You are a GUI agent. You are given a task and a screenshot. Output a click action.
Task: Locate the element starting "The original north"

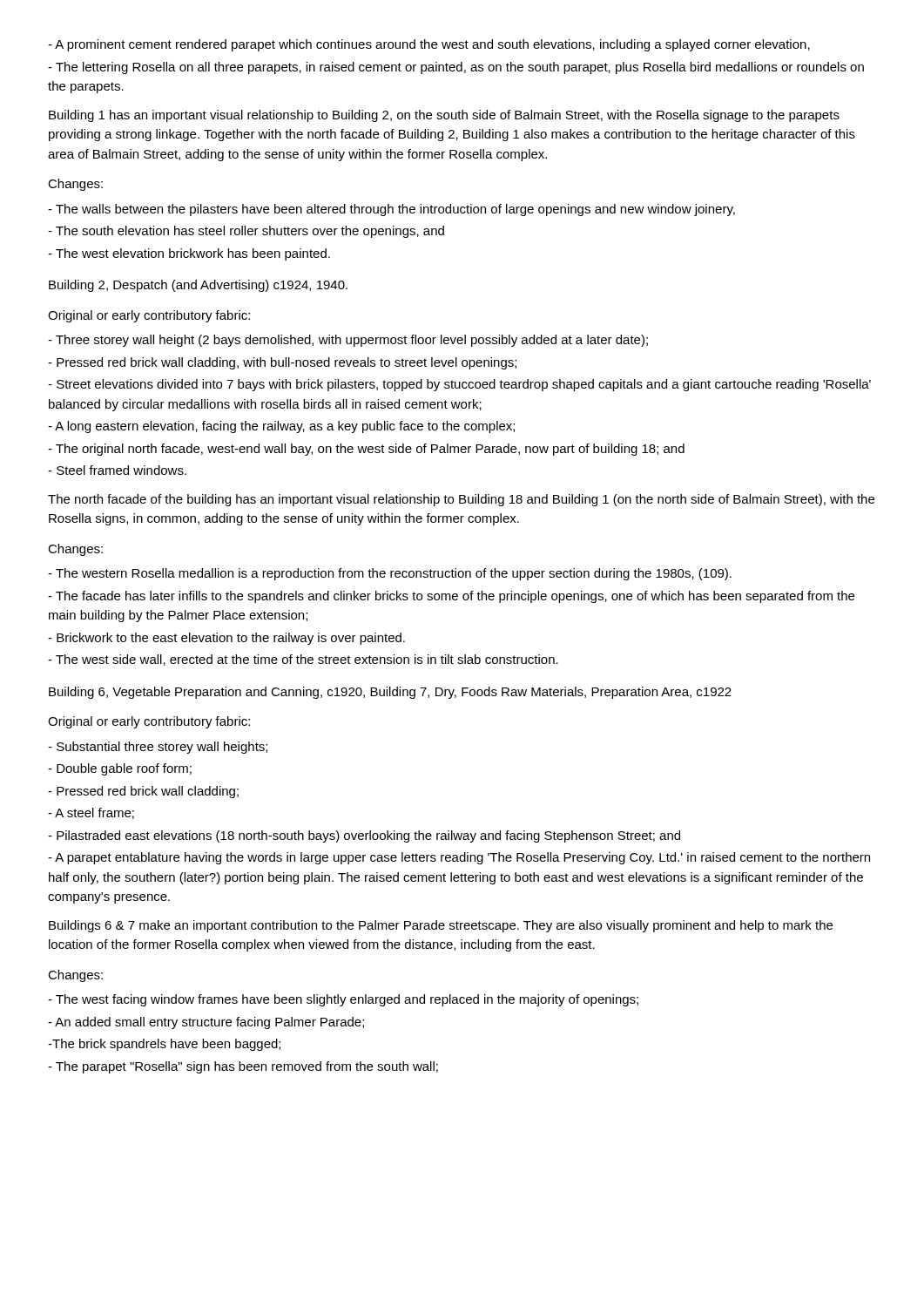tap(366, 448)
